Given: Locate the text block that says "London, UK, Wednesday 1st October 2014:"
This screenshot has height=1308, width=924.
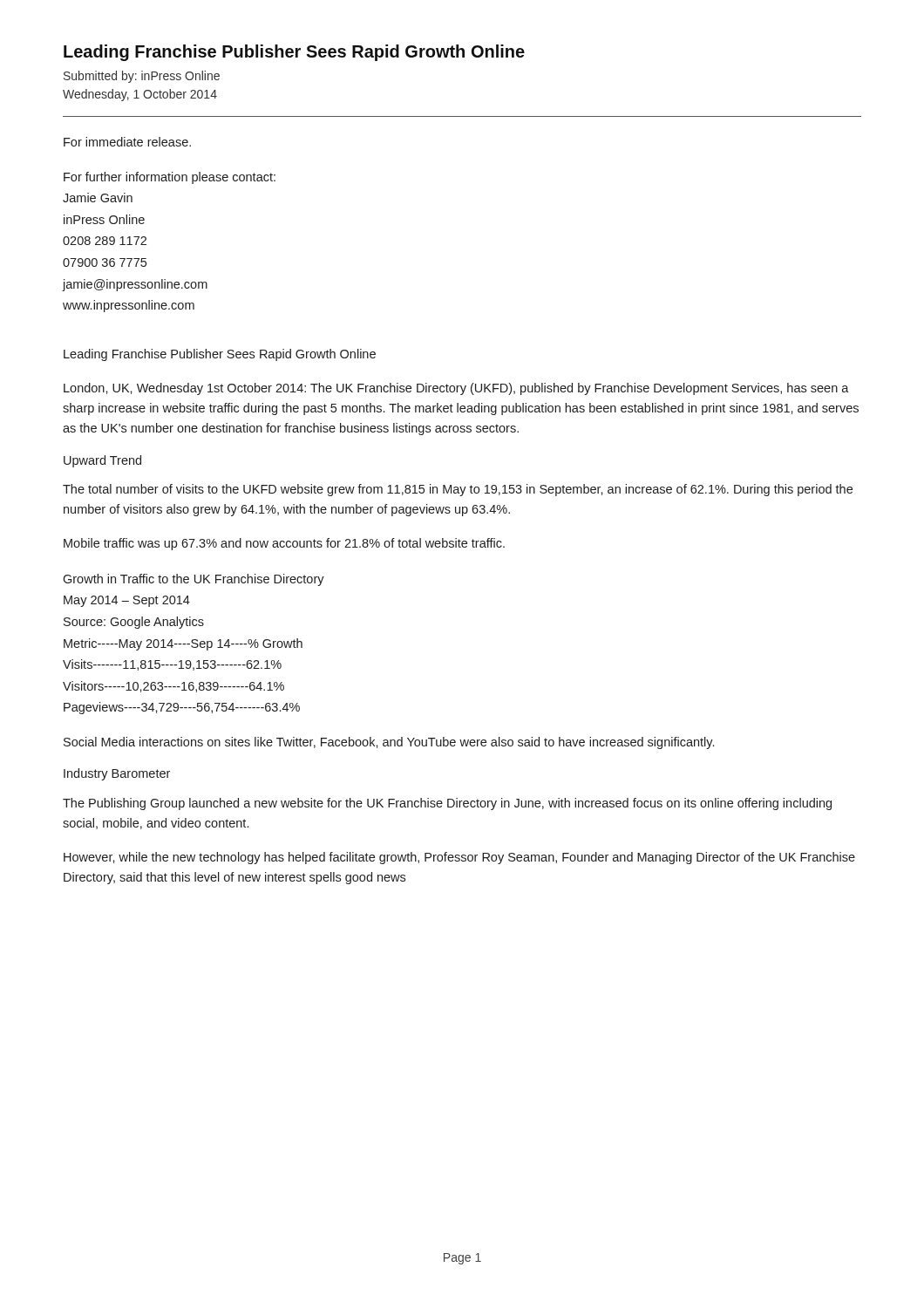Looking at the screenshot, I should [462, 409].
